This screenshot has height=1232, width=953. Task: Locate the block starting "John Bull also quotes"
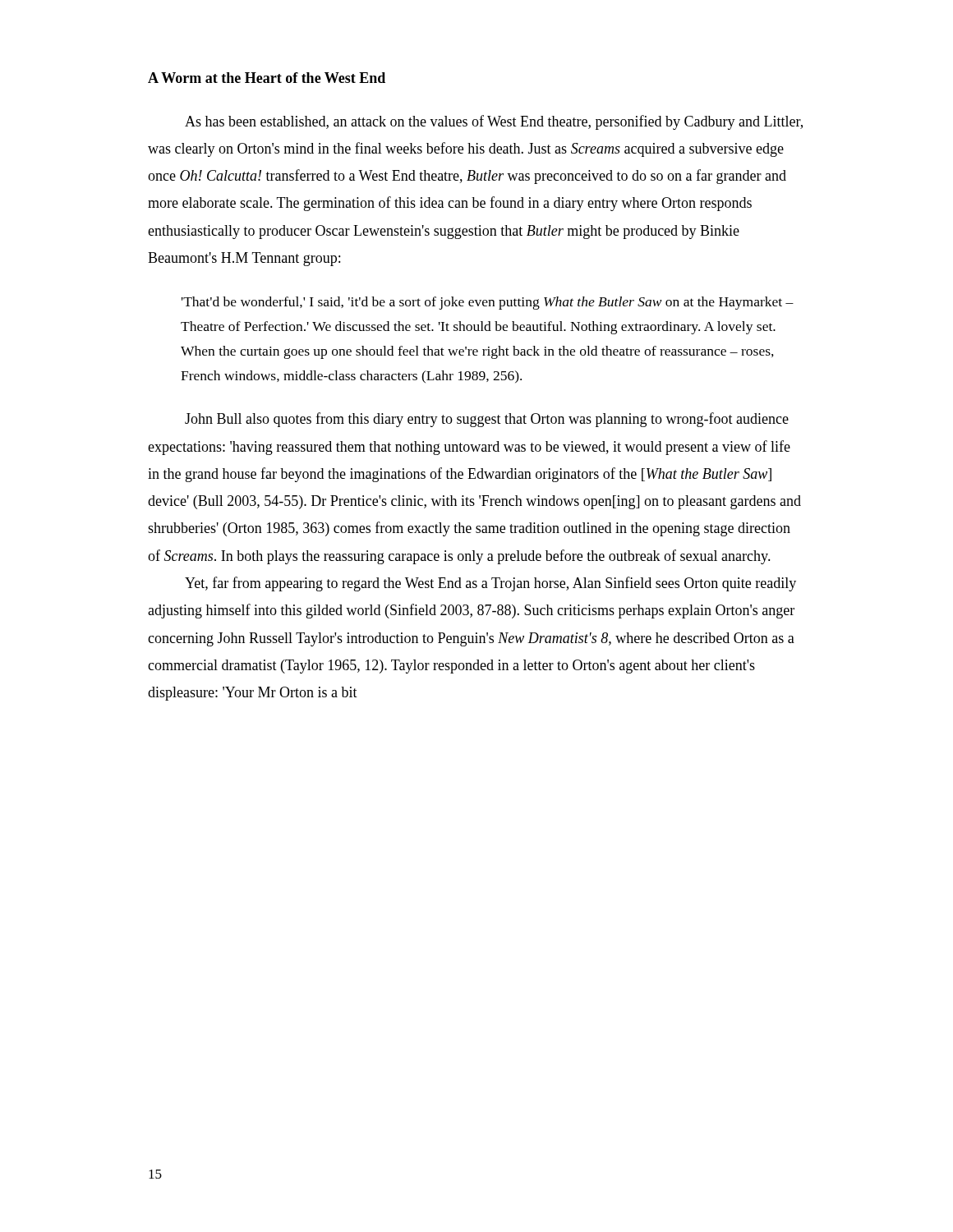coord(476,488)
